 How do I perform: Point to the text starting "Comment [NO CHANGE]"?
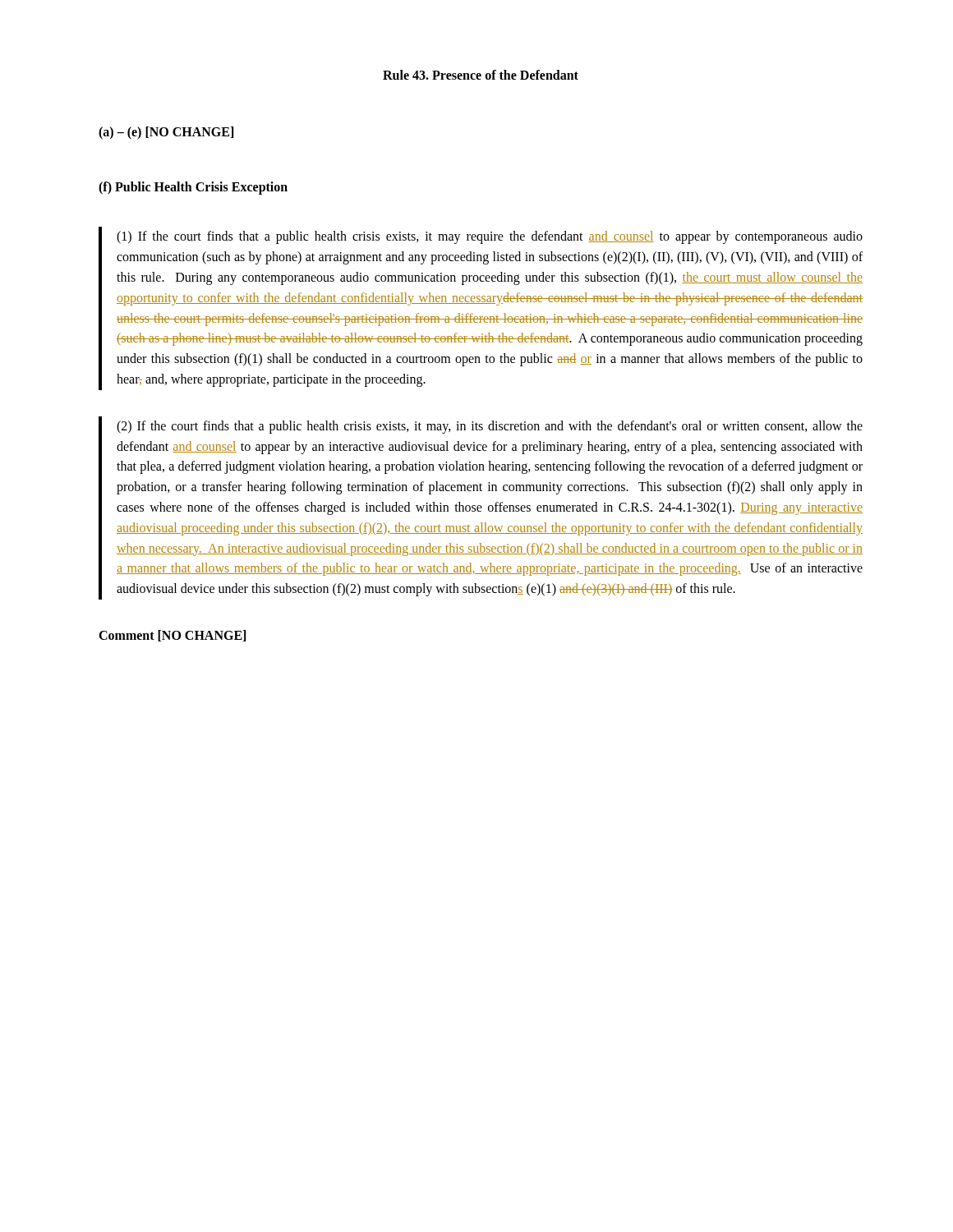click(173, 635)
